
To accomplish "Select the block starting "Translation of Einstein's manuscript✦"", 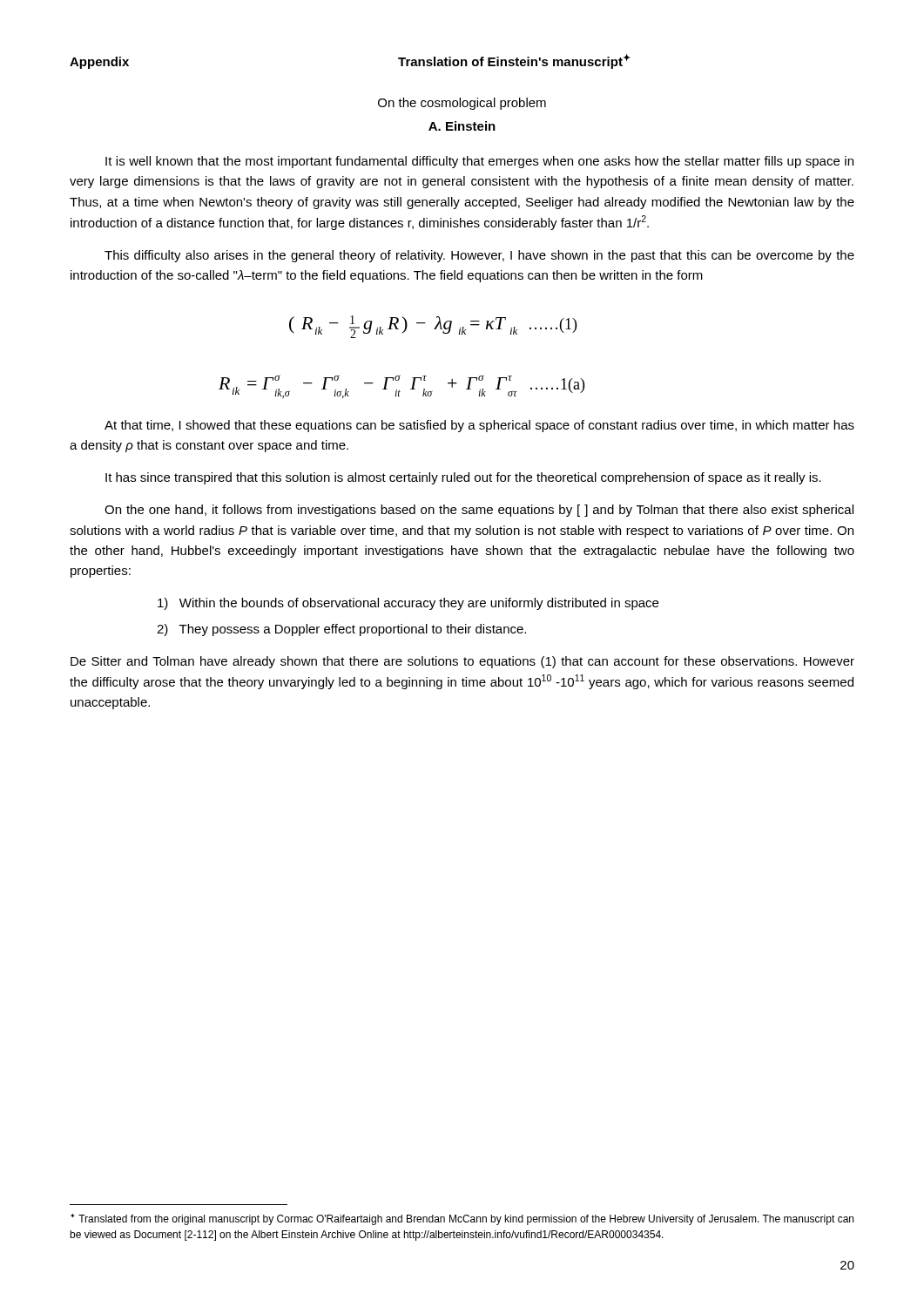I will click(x=514, y=61).
